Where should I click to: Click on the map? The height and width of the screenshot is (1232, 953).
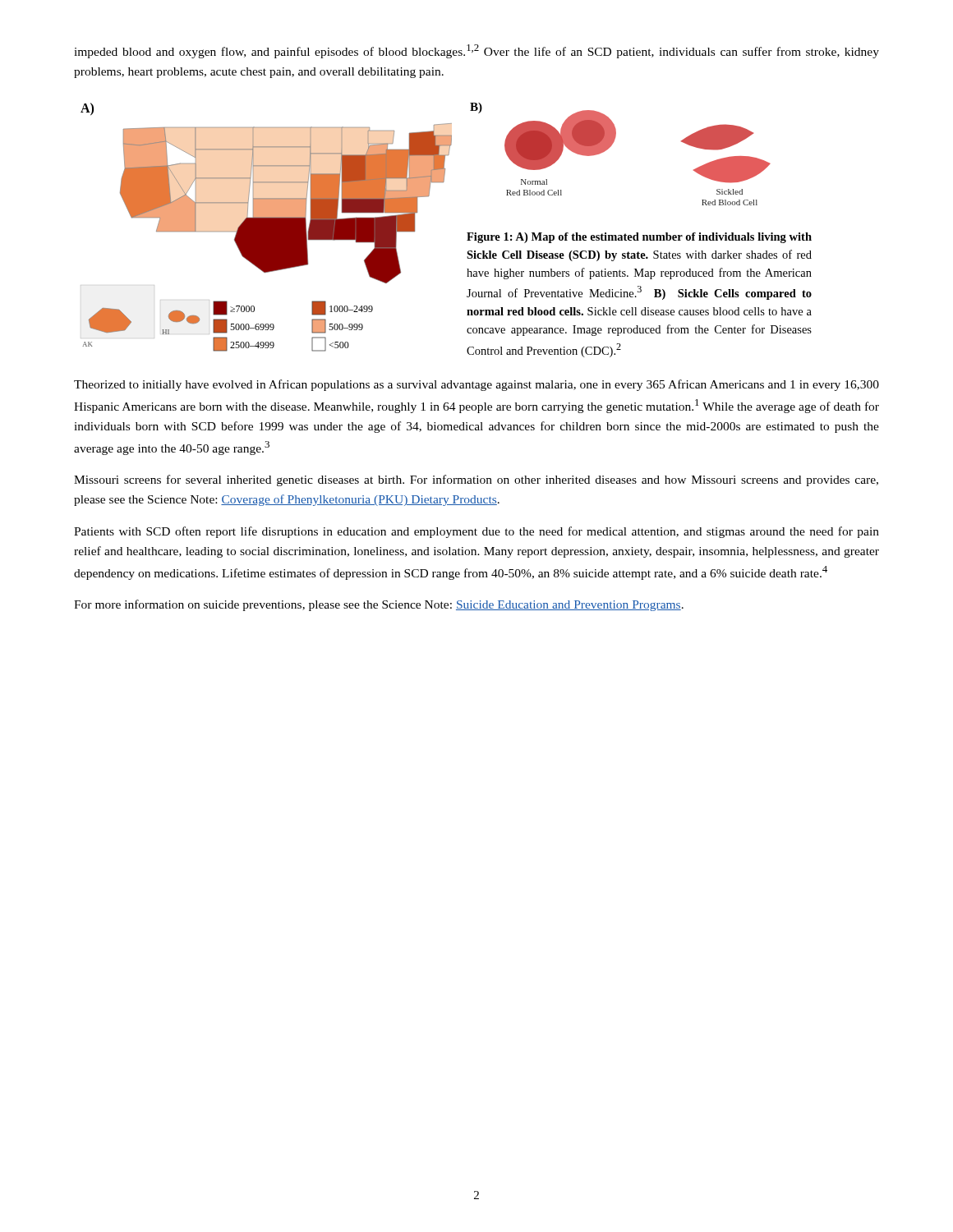263,228
